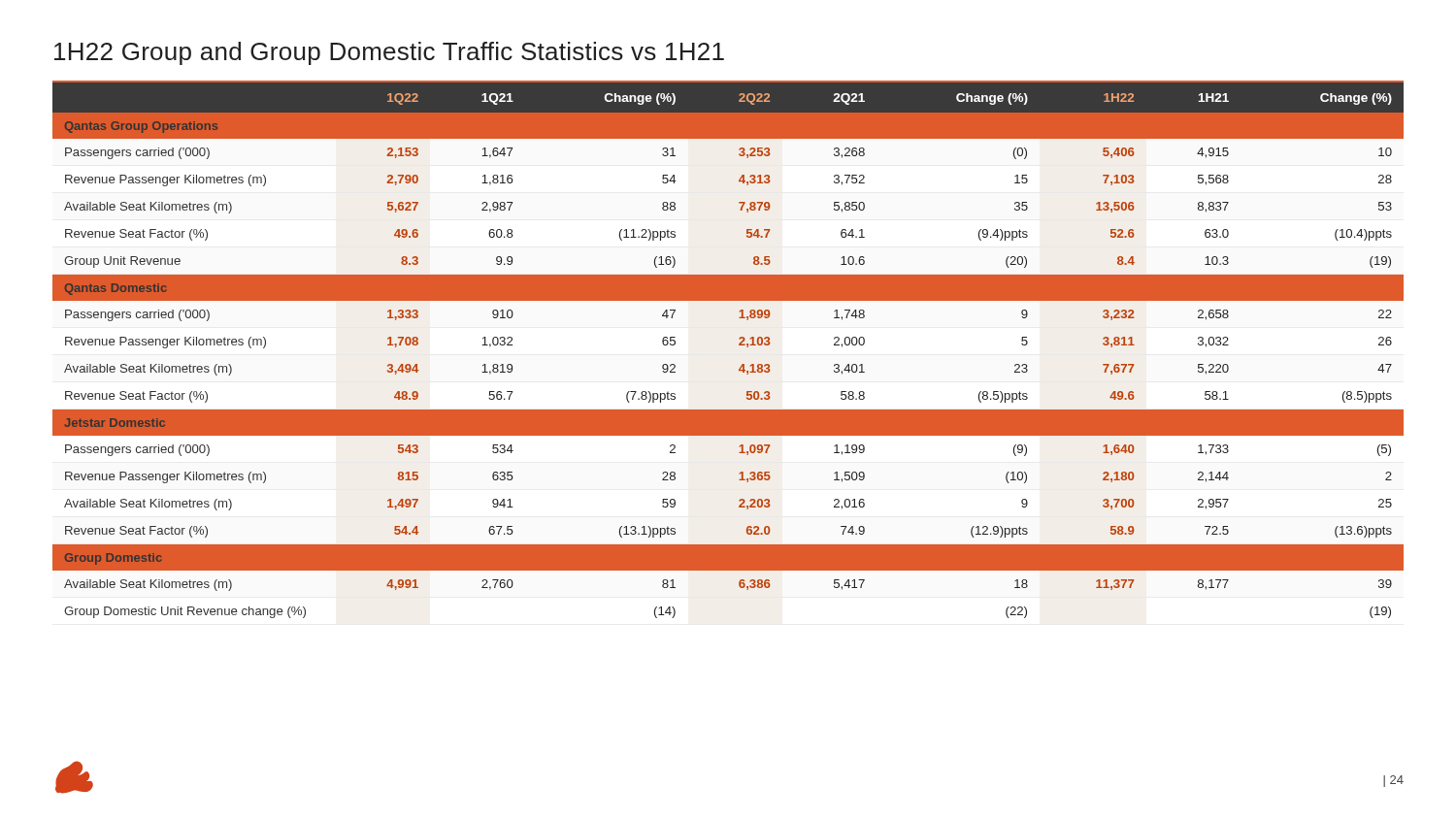Click on the logo

[75, 779]
